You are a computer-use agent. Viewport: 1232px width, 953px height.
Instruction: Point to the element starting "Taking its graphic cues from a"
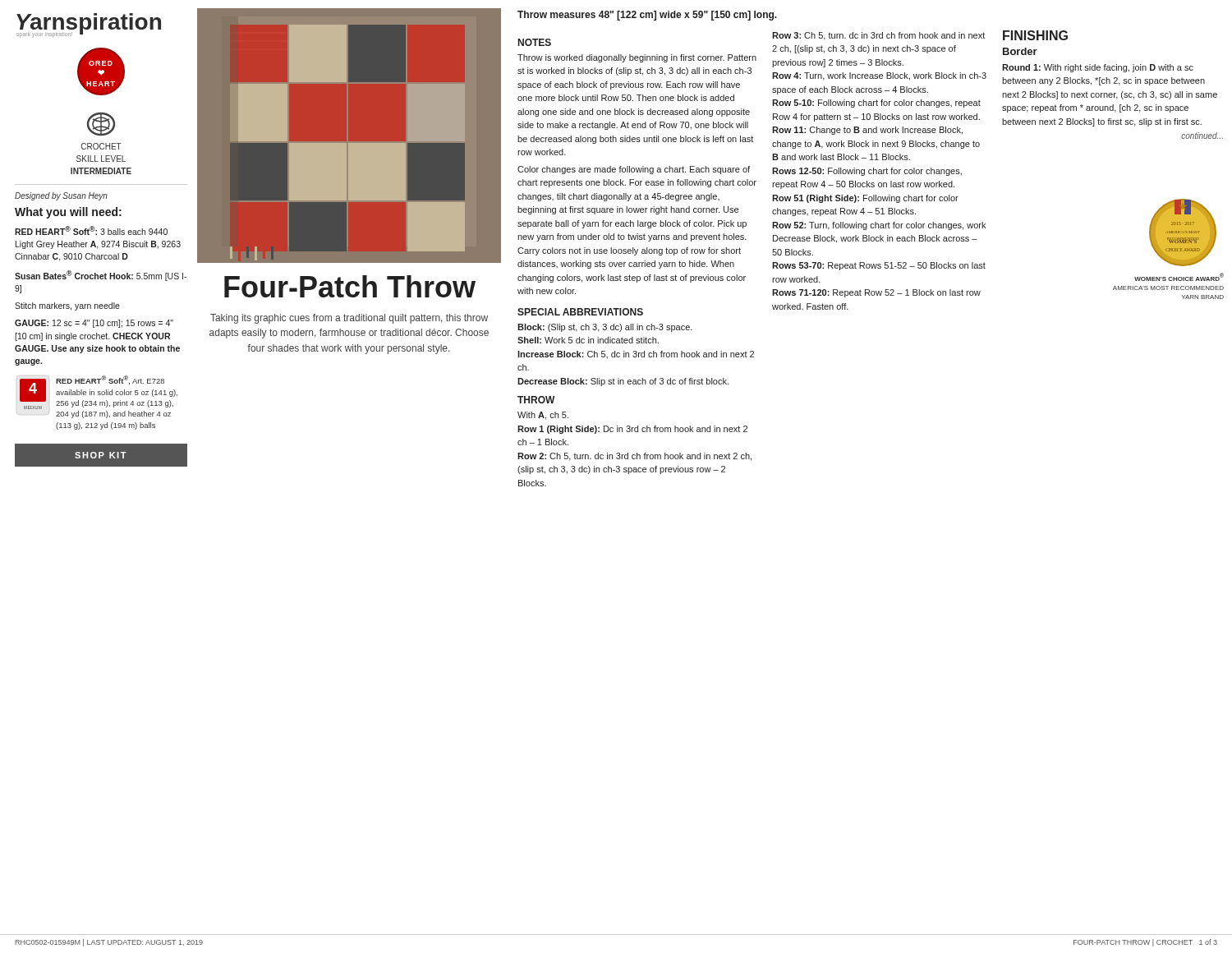[x=349, y=333]
